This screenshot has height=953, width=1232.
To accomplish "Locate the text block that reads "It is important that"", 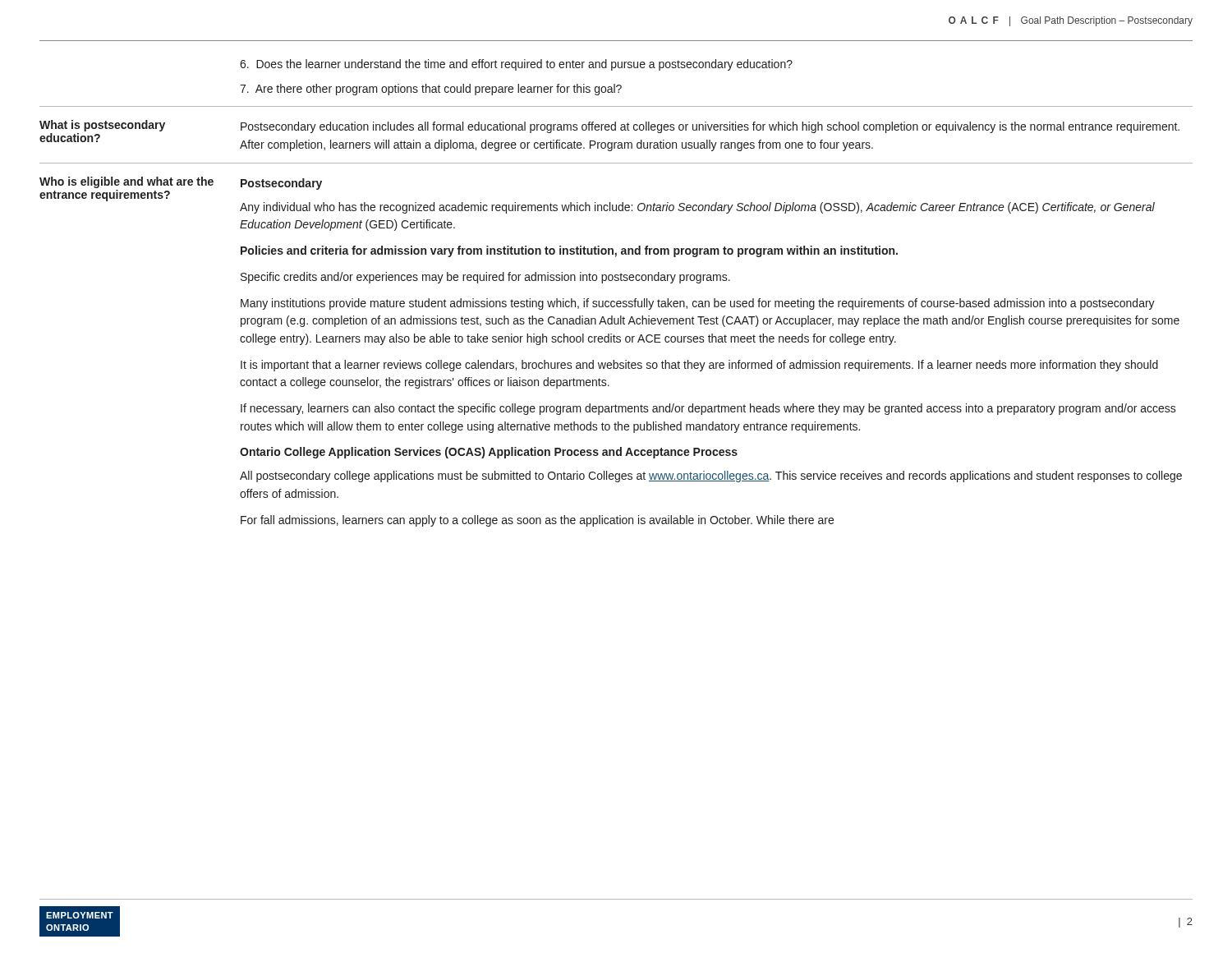I will [699, 373].
